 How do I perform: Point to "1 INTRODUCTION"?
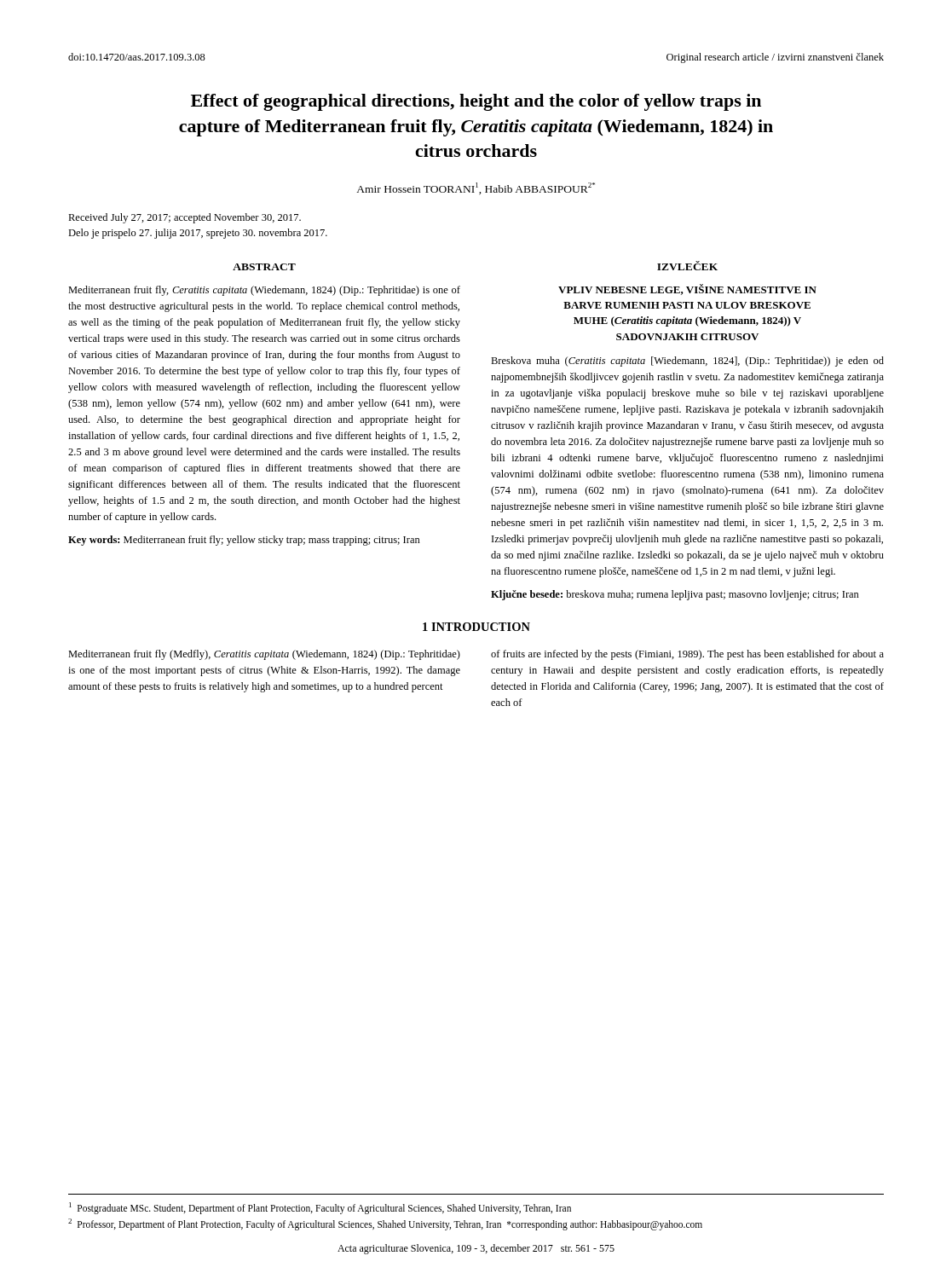476,627
